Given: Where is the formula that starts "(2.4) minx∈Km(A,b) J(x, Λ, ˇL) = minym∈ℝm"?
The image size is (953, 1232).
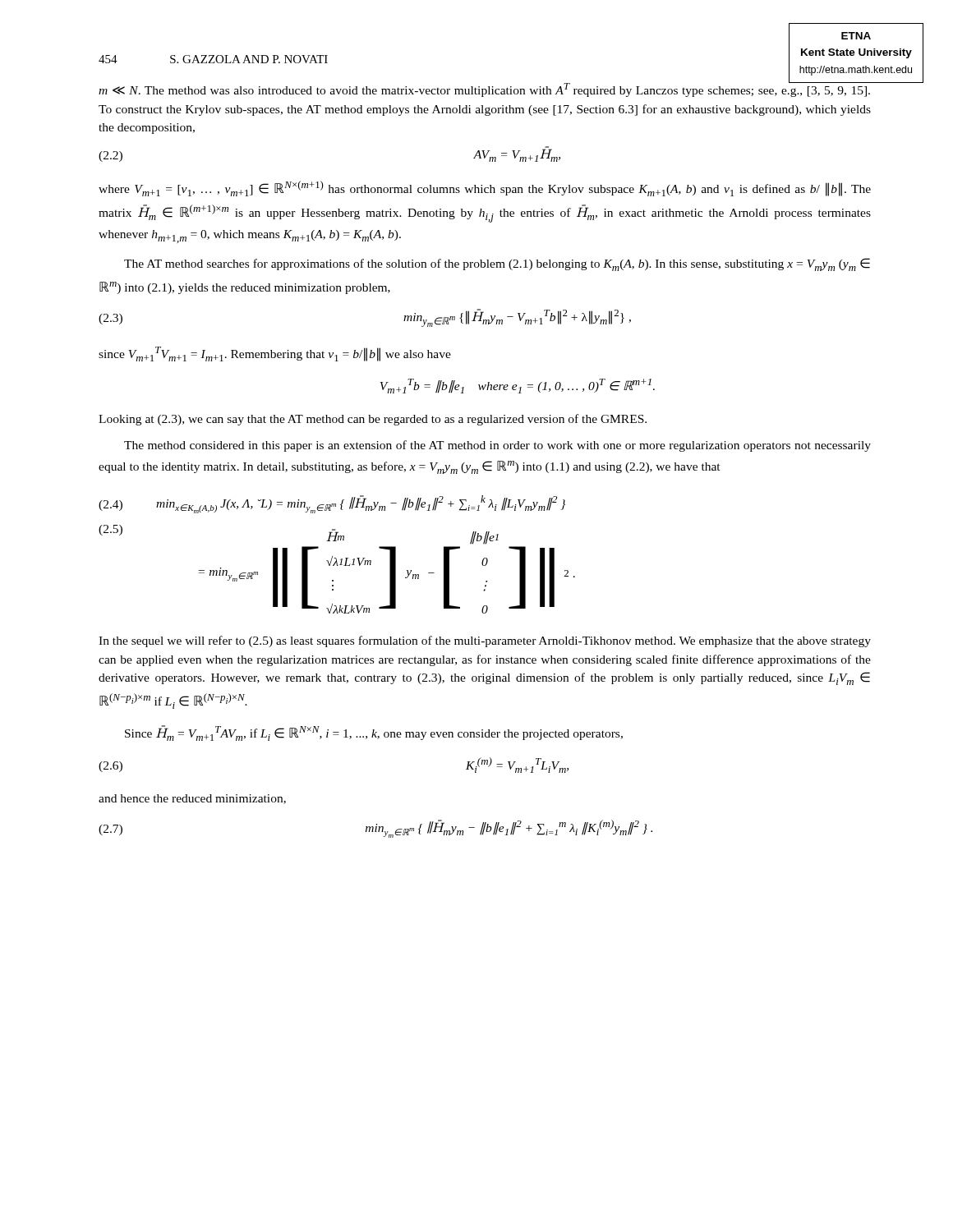Looking at the screenshot, I should click(485, 559).
